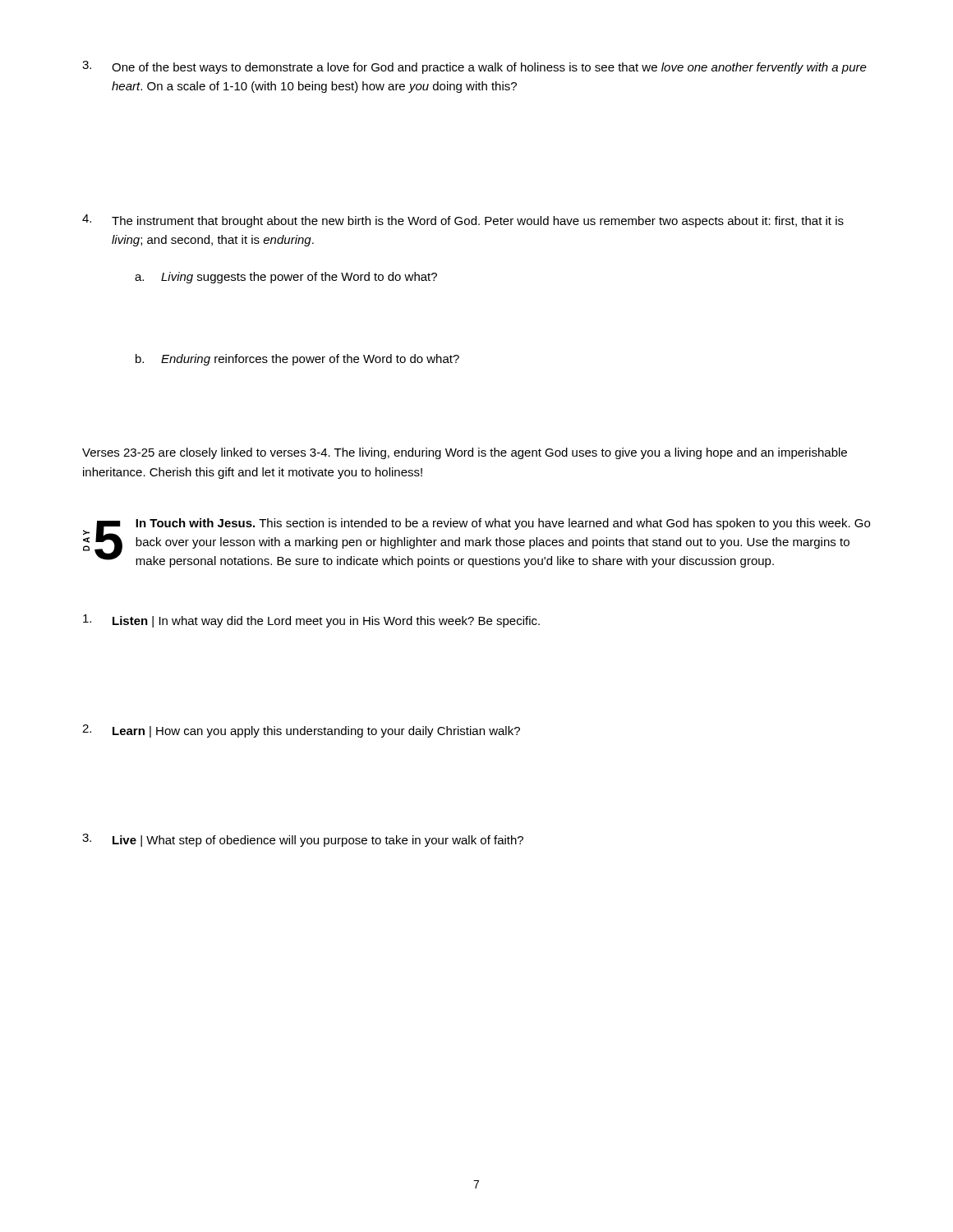Locate the block of text that opens with "3. One of the best"
Screen dimensions: 1232x953
click(476, 77)
